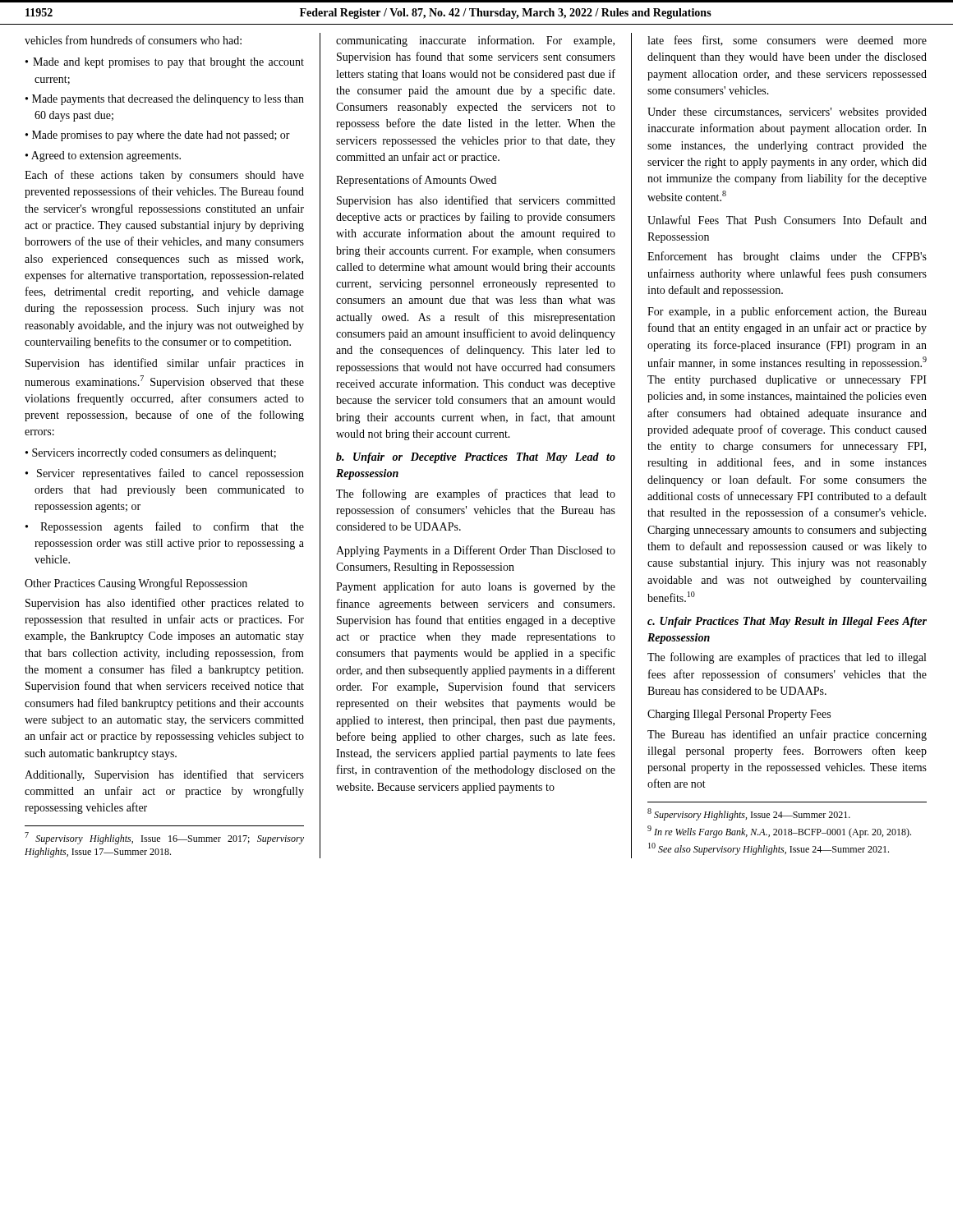Point to the block beginning "• Servicer representatives failed to cancel repossession"
This screenshot has width=953, height=1232.
tap(164, 491)
